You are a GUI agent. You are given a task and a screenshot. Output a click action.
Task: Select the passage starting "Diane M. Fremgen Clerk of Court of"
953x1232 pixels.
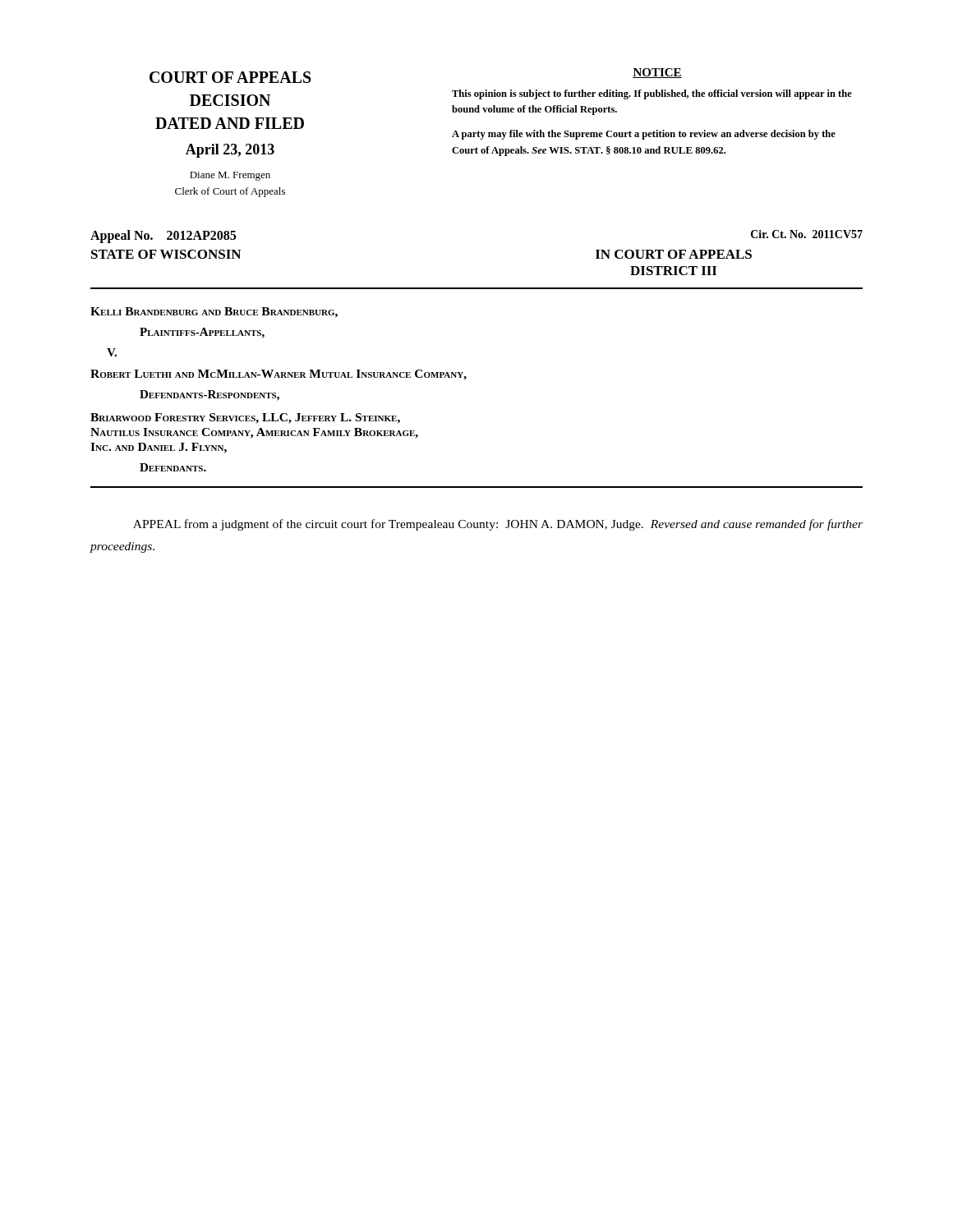pos(230,183)
